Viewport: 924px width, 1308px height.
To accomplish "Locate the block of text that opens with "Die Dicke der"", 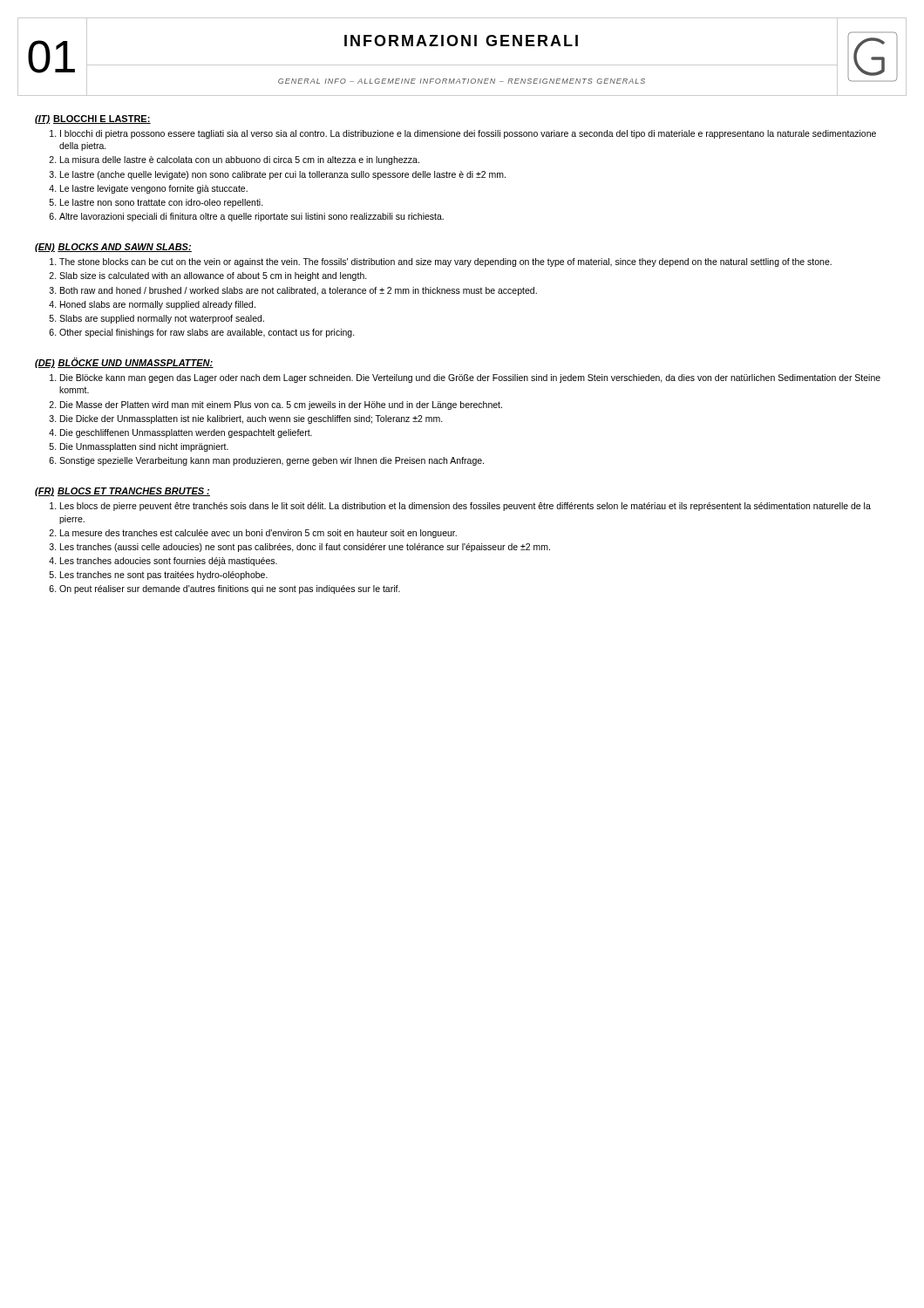I will pos(251,418).
